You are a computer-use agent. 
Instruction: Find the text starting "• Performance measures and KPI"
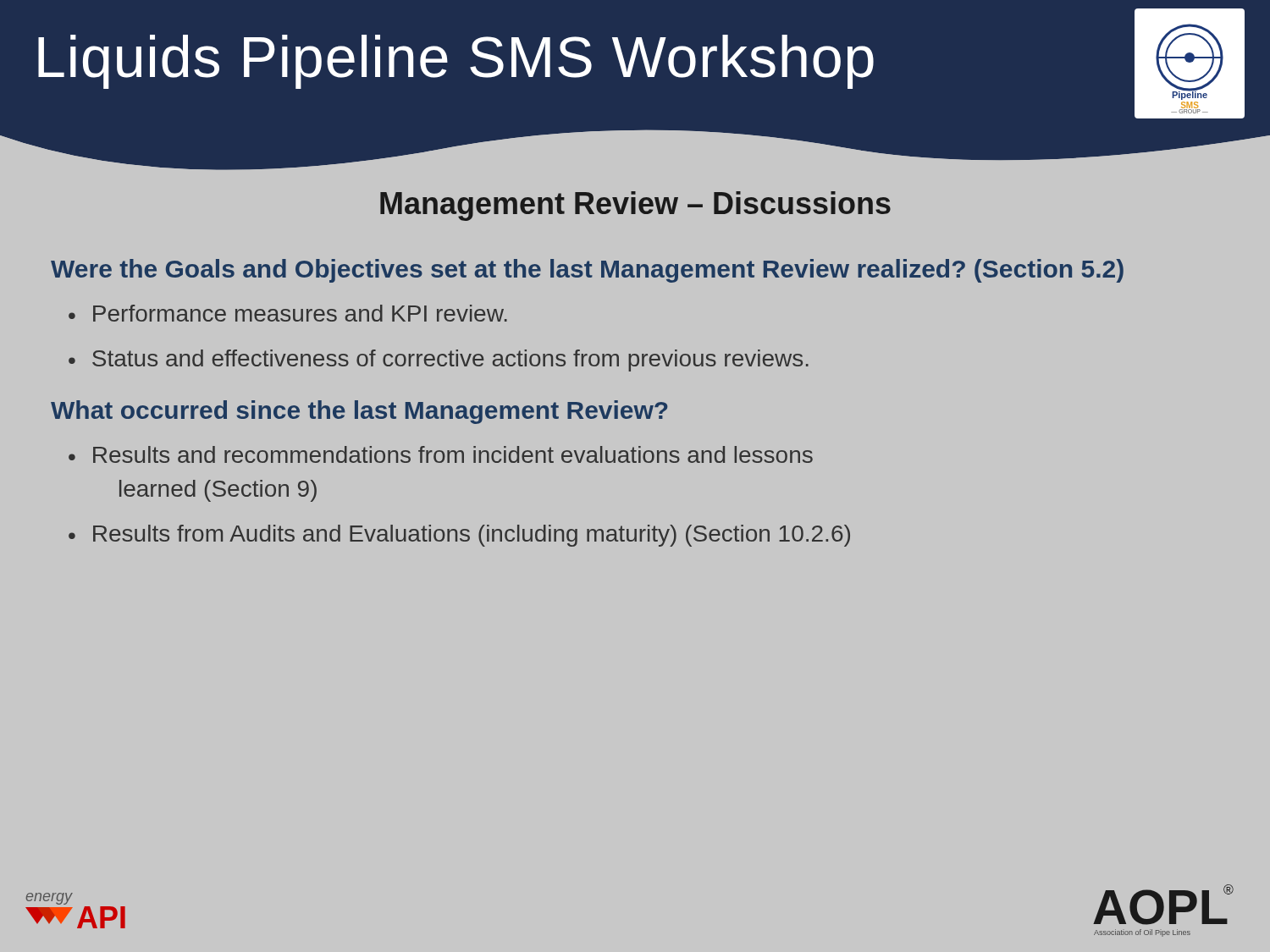[288, 314]
